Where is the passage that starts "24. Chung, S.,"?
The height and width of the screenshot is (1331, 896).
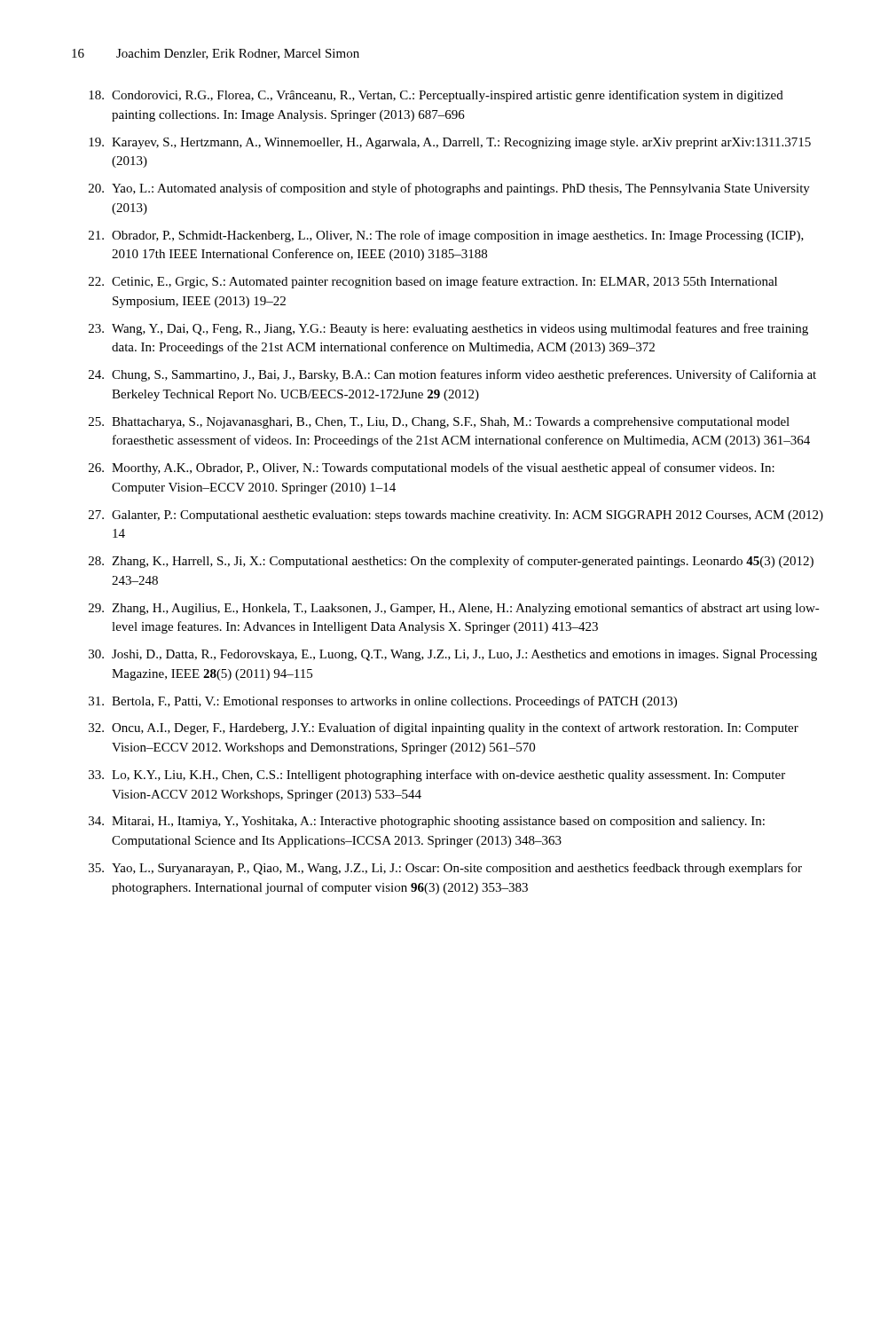448,385
